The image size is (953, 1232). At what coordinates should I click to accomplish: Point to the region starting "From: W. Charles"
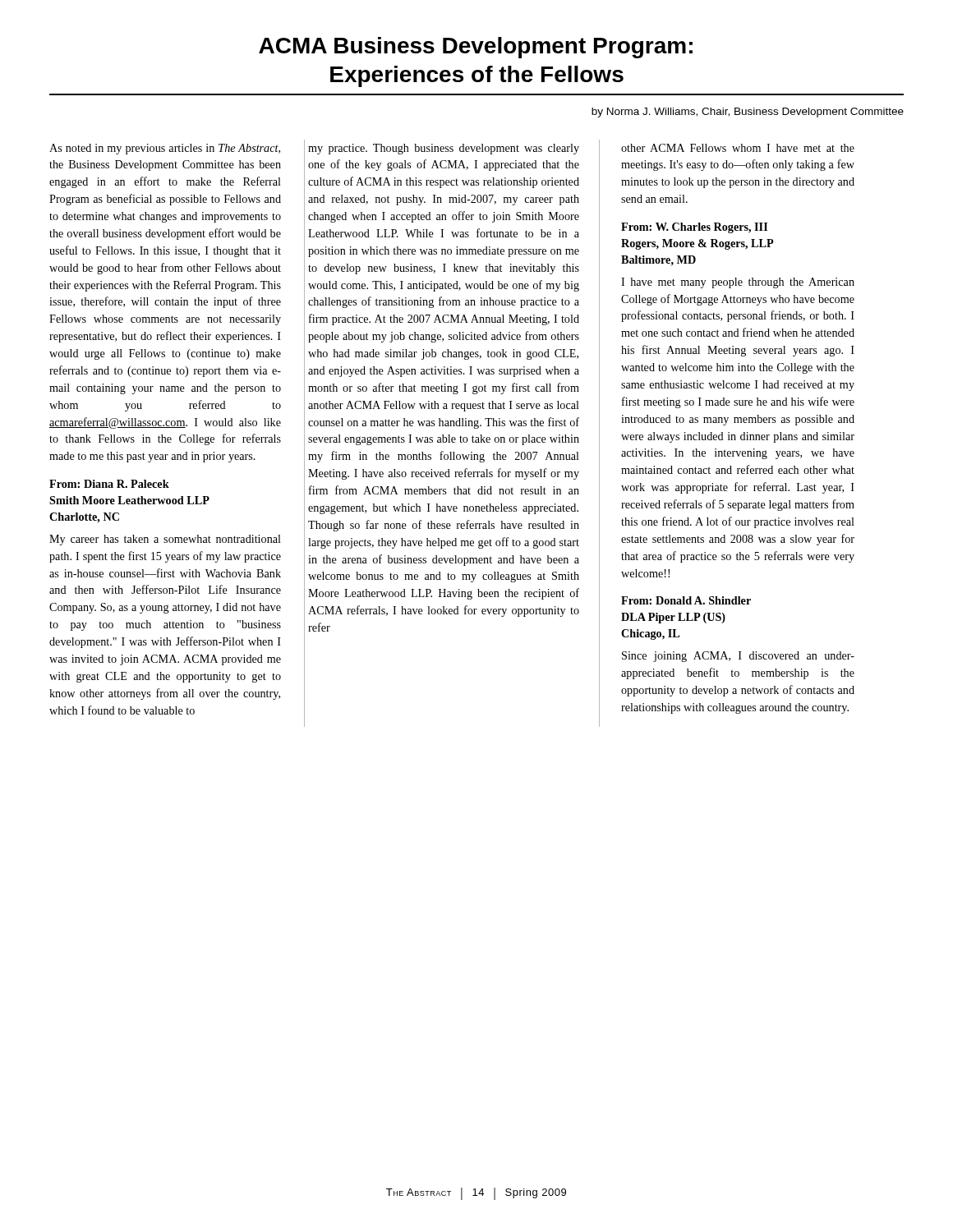coord(697,243)
